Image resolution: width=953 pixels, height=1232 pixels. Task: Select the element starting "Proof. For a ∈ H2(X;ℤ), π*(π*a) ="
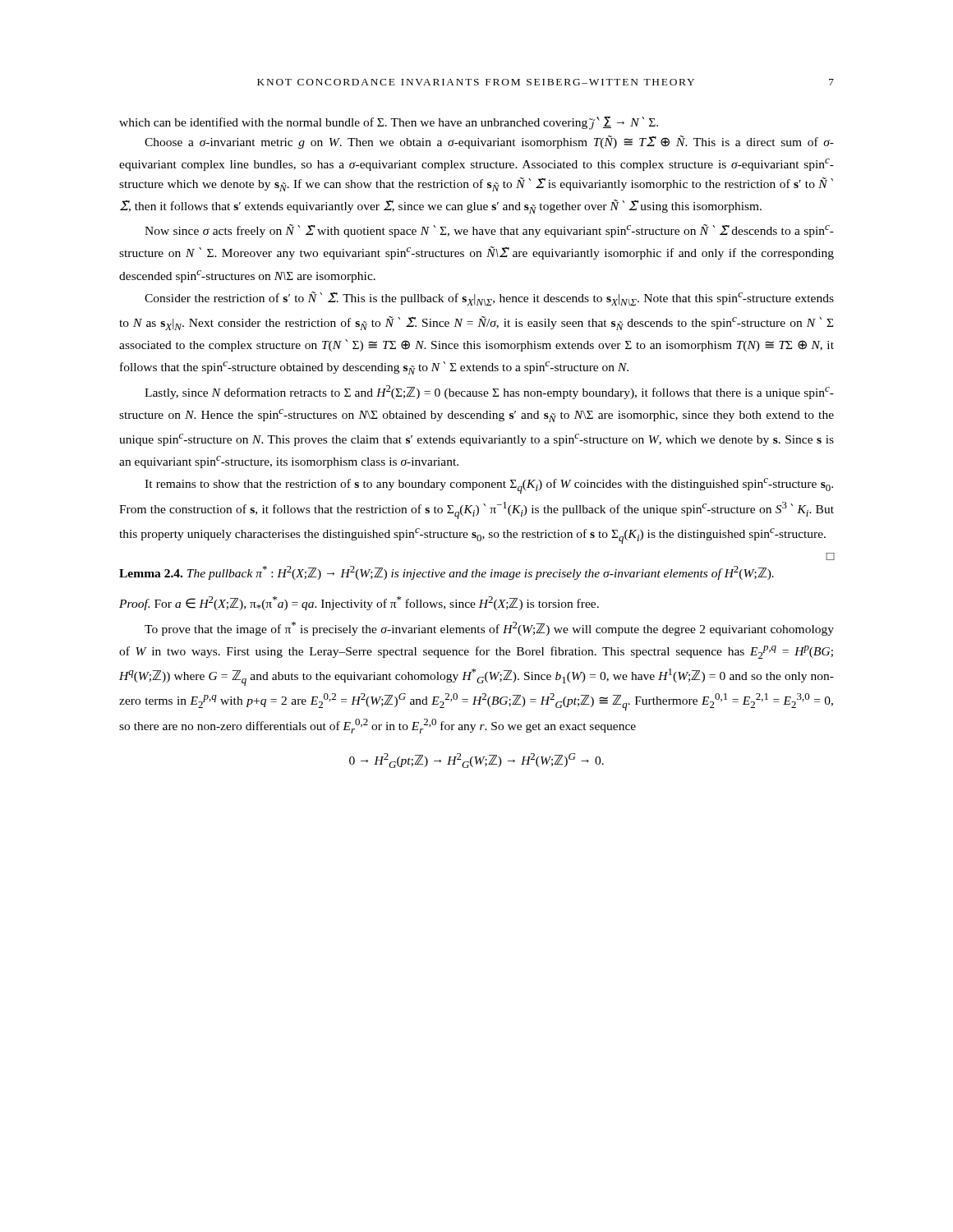click(476, 604)
